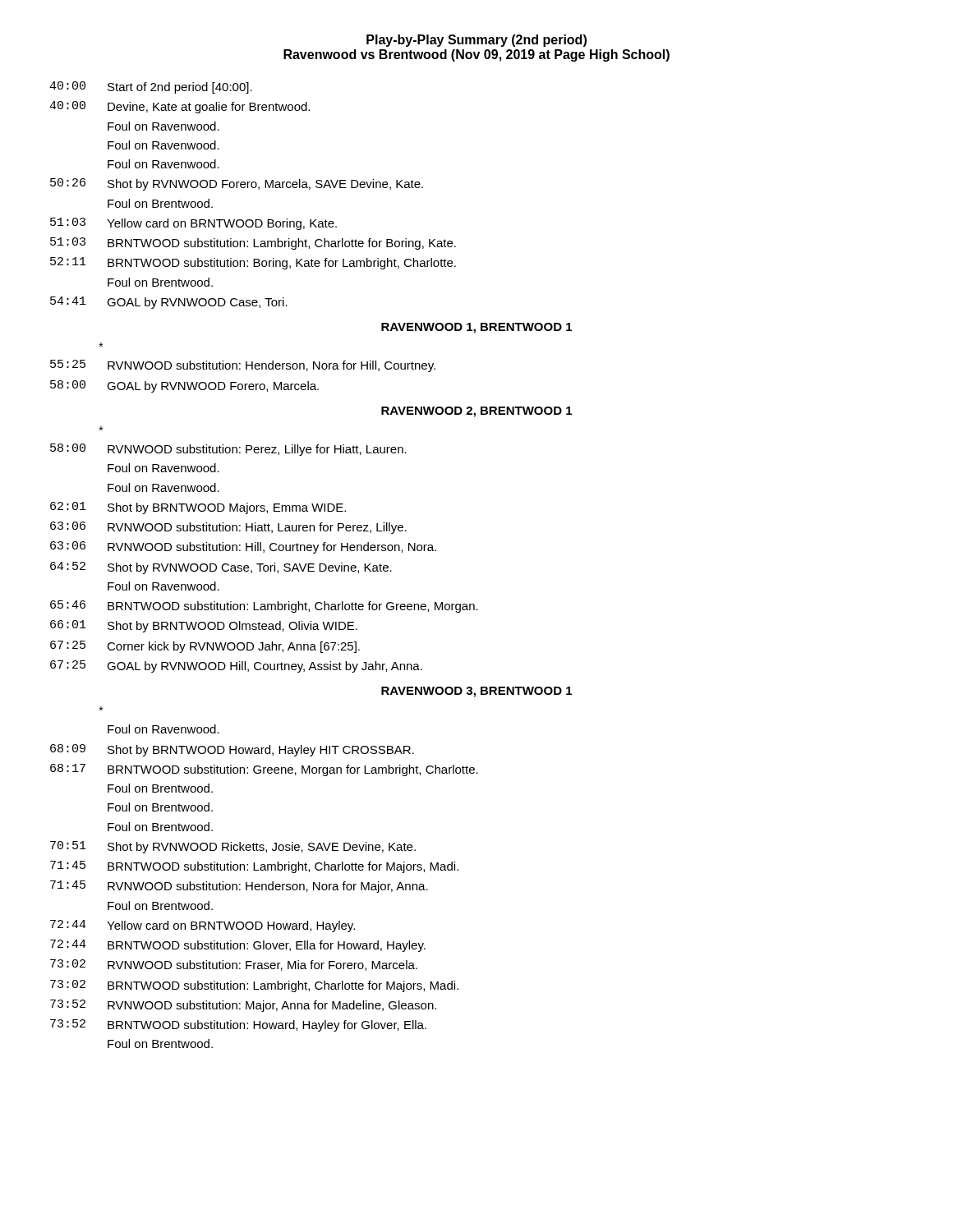Locate the block starting "62:01 Shot by BRNTWOOD Majors, Emma"
The image size is (953, 1232).
pos(198,508)
